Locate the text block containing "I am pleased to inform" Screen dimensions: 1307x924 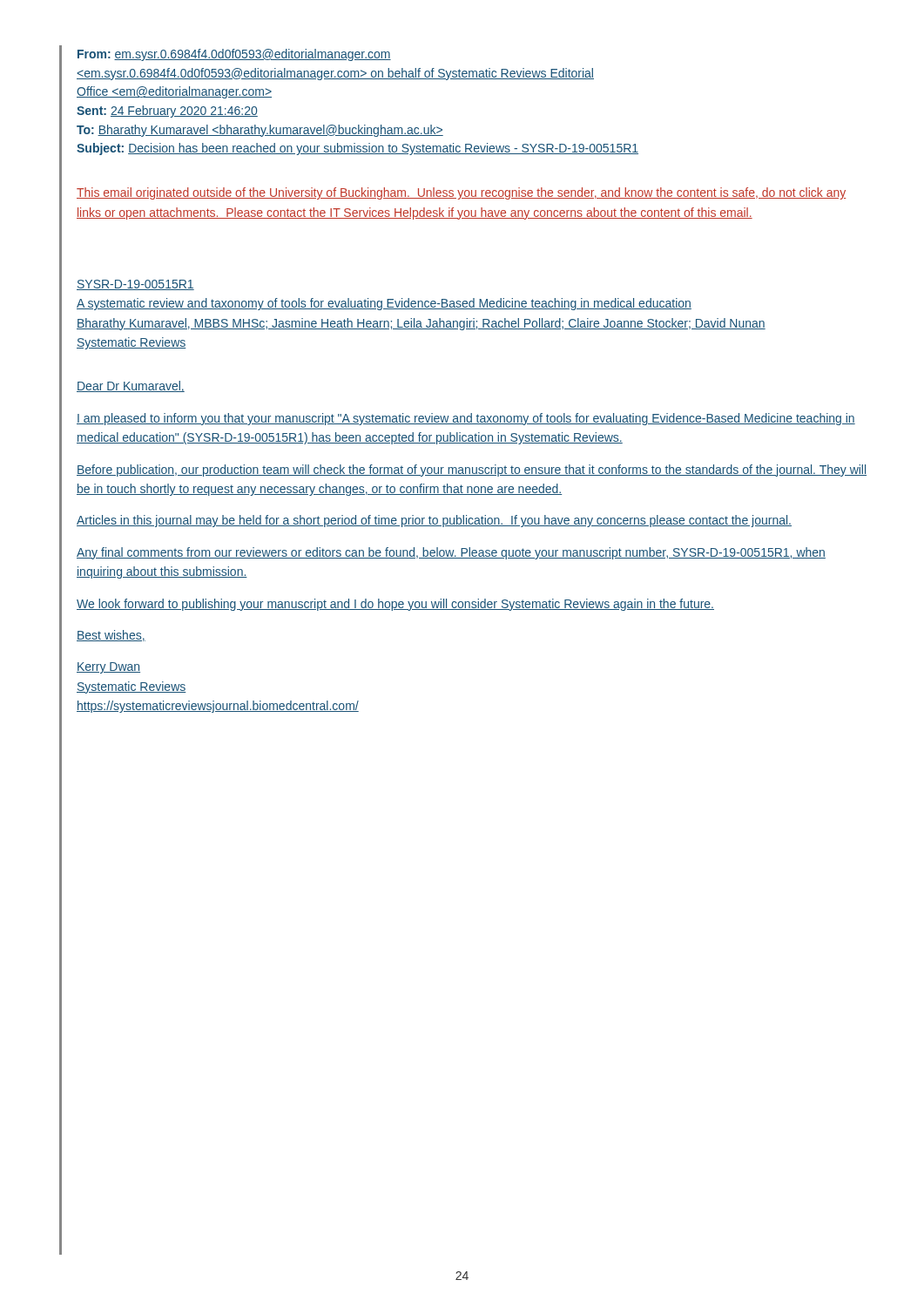466,428
